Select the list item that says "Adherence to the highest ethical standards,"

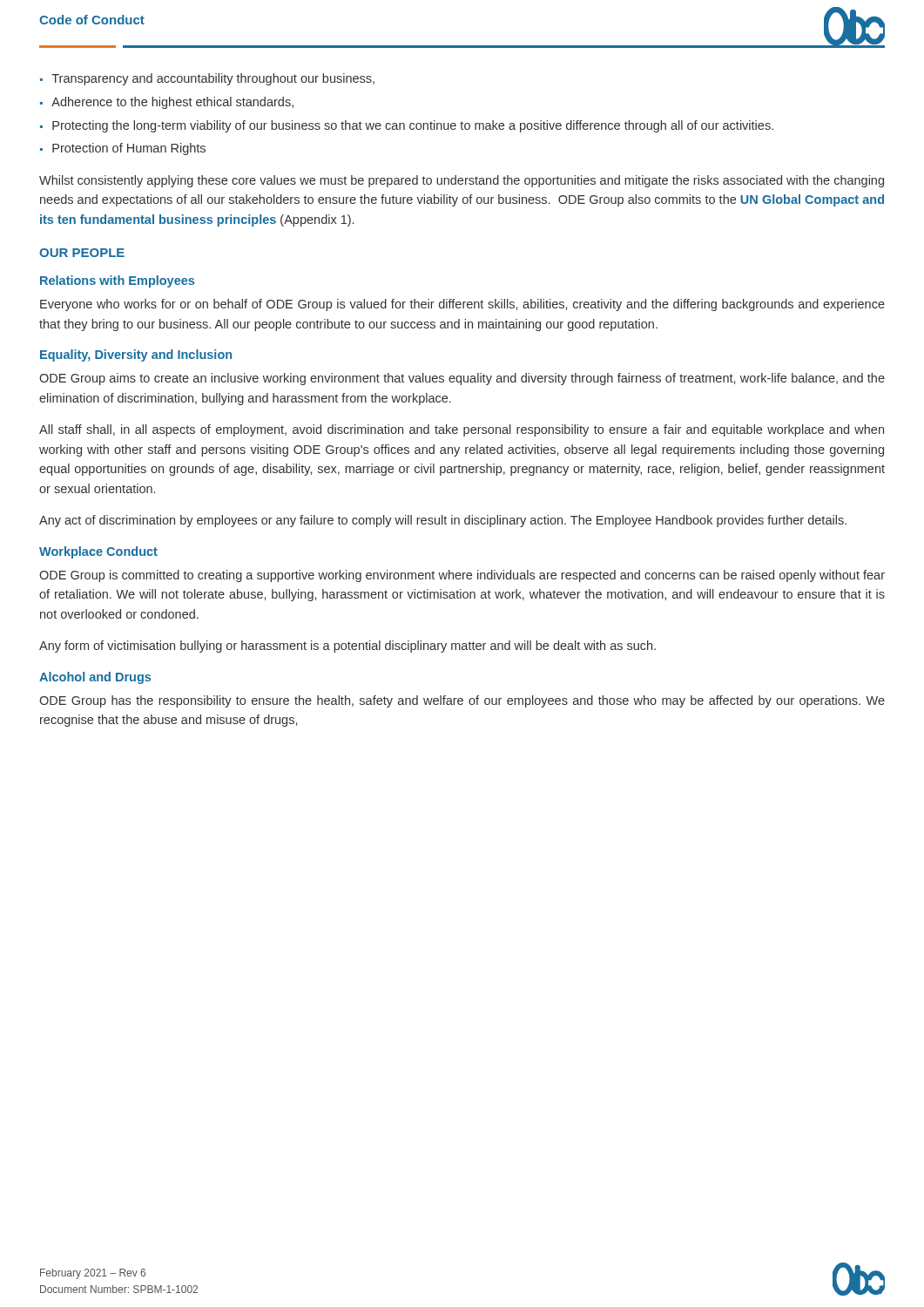pyautogui.click(x=173, y=102)
